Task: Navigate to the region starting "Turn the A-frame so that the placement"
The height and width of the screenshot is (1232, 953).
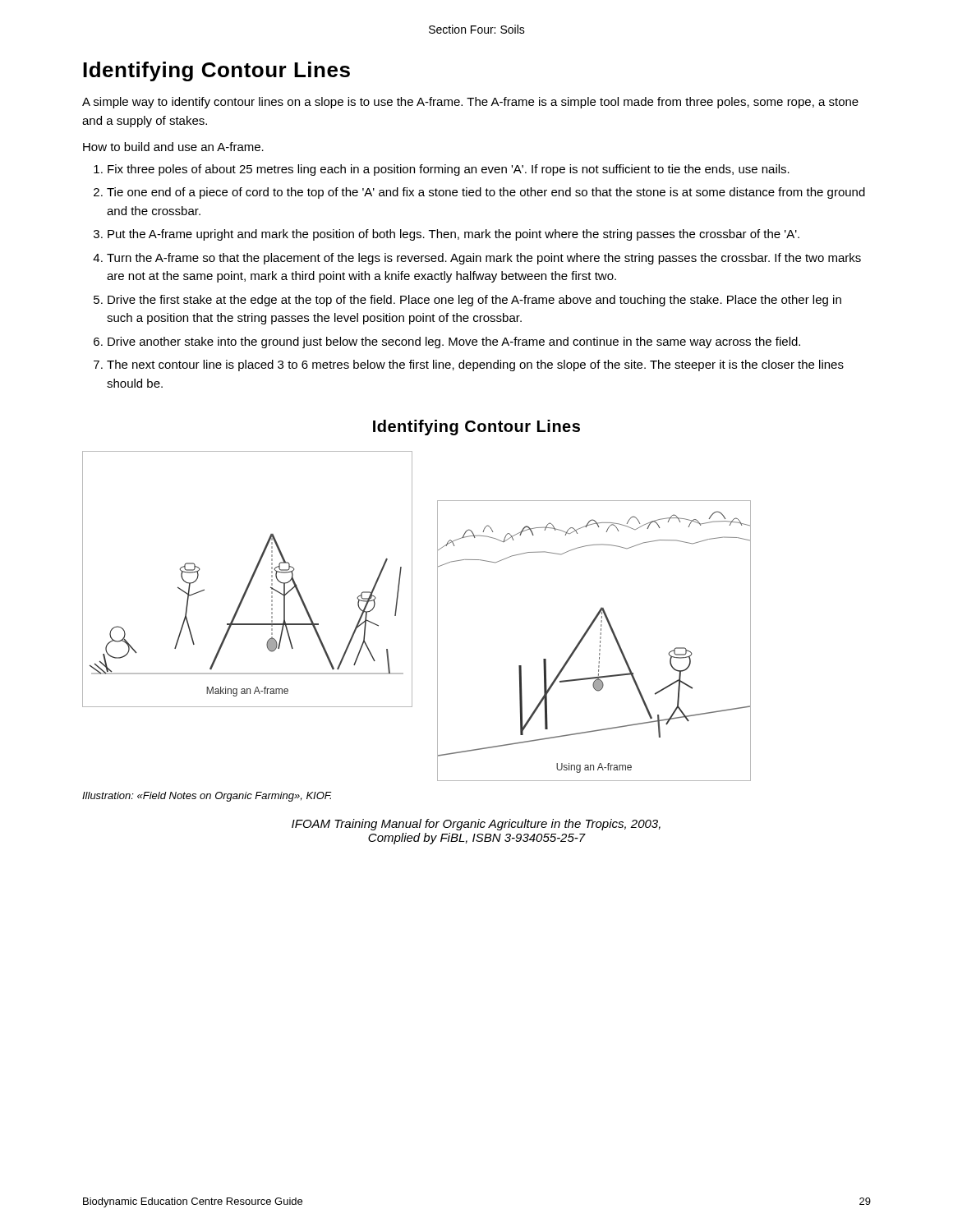Action: point(484,266)
